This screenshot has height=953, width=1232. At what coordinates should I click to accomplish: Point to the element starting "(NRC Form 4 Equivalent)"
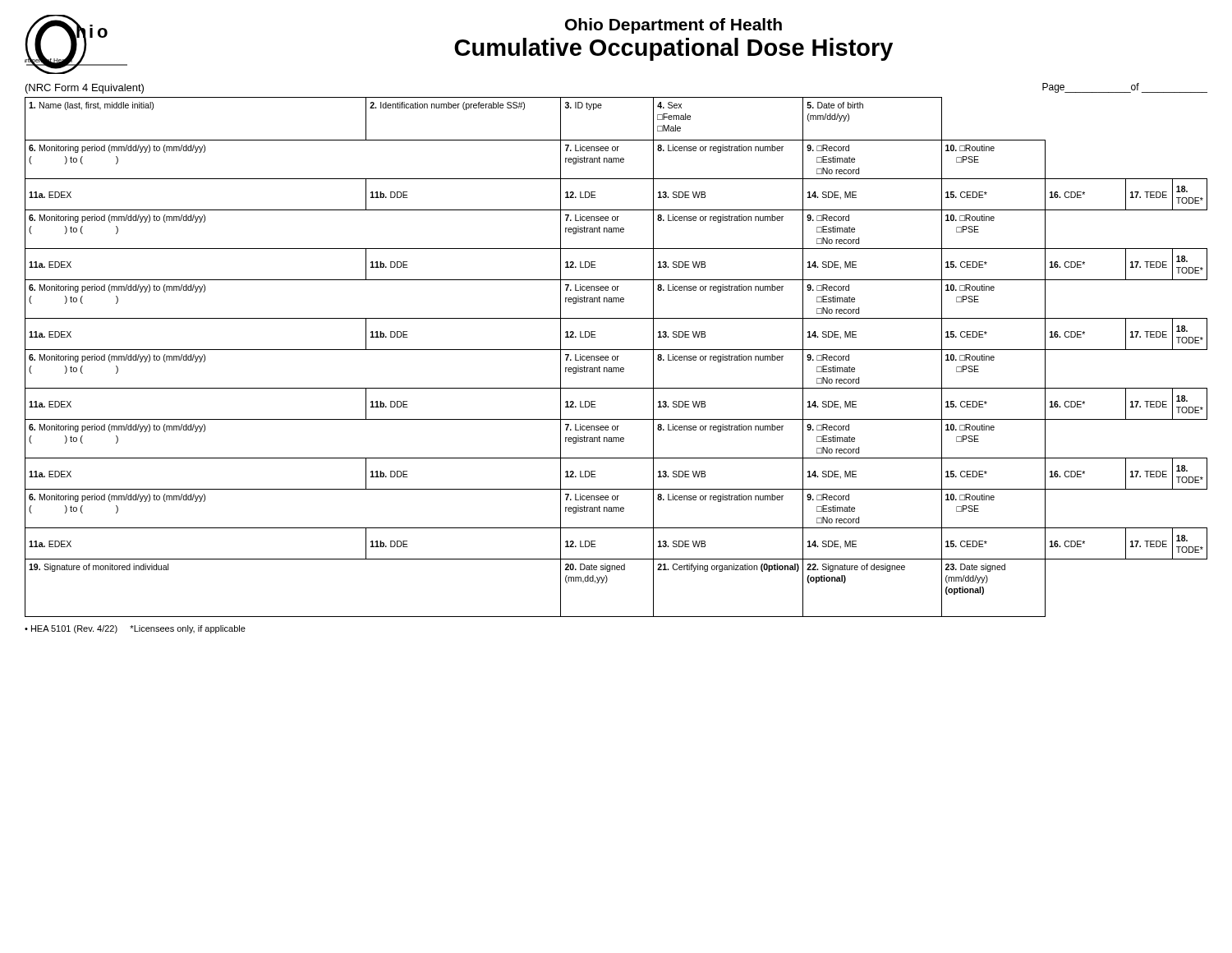(x=85, y=87)
